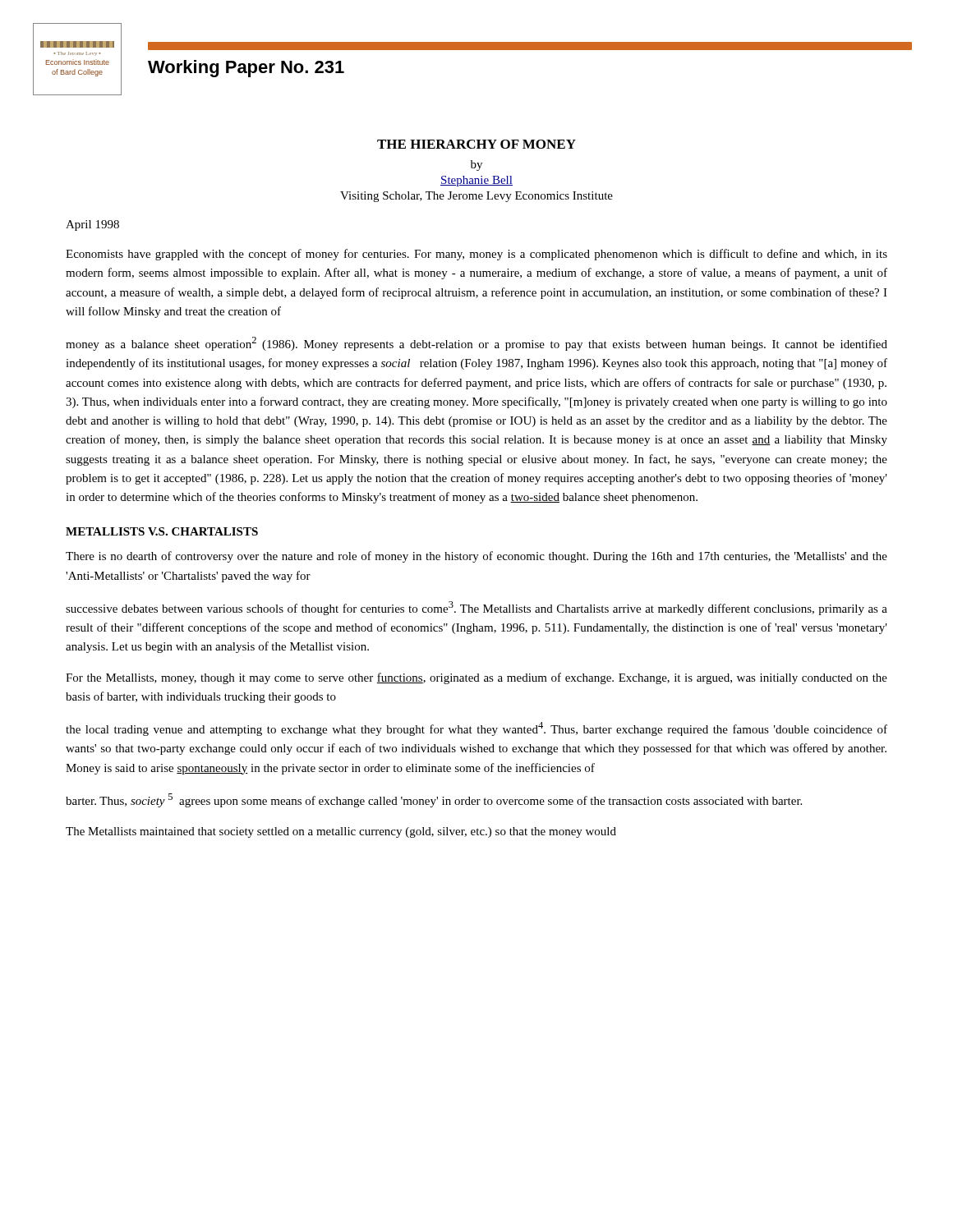Where is the passage that starts "Economists have grappled with the"?
This screenshot has height=1232, width=953.
(476, 282)
